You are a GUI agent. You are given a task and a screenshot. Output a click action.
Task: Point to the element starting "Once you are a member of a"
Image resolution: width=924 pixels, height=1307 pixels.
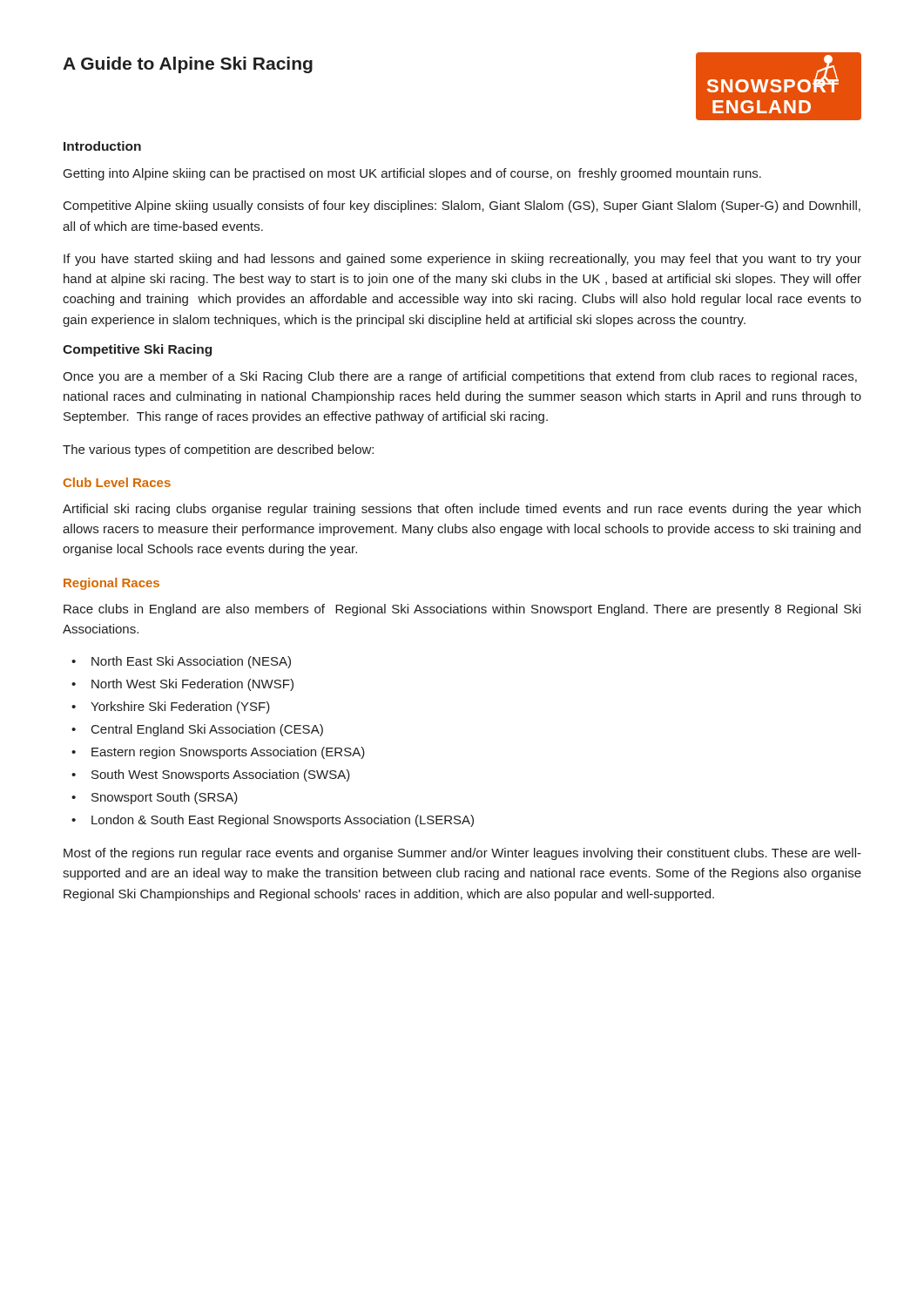(x=462, y=396)
